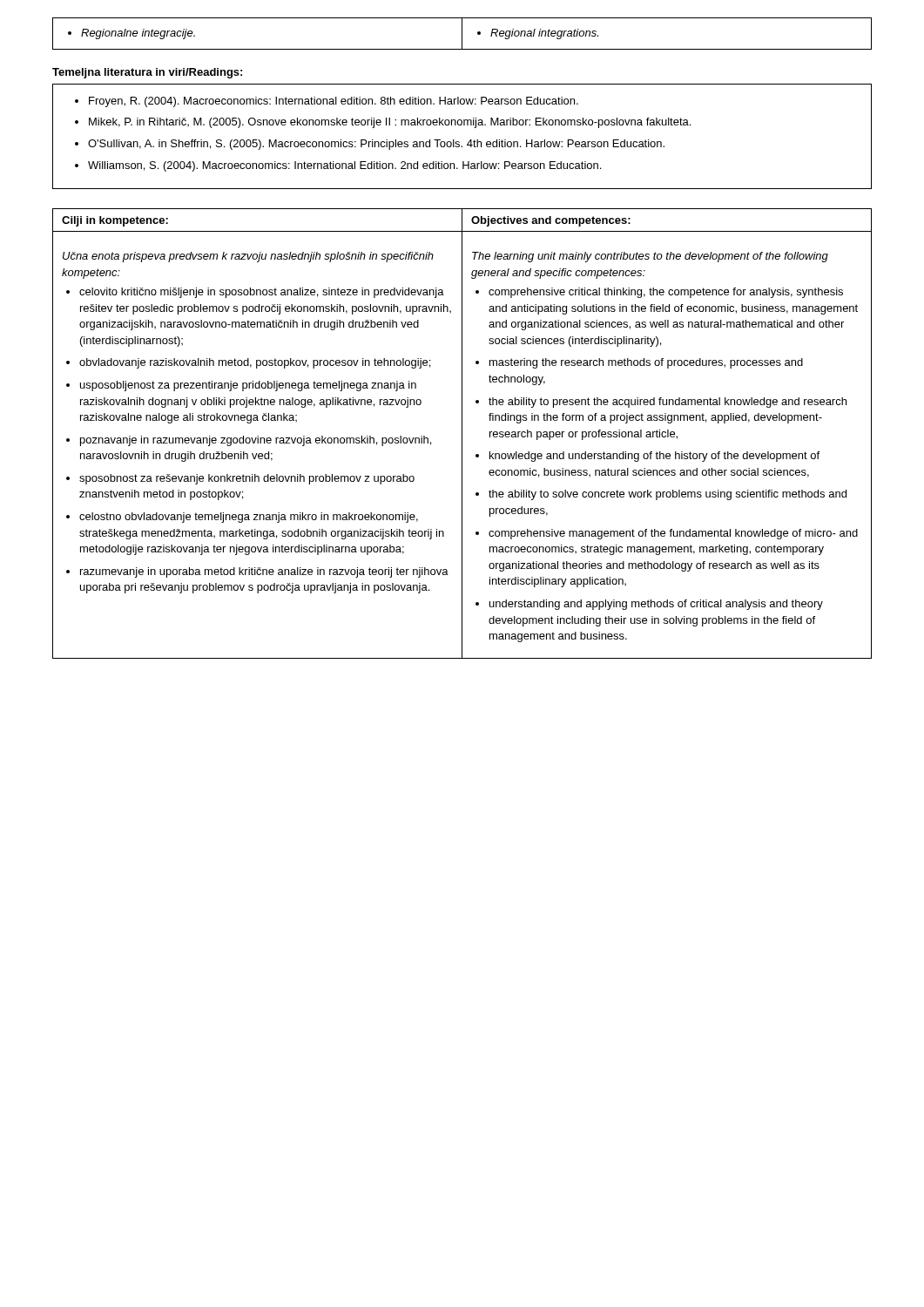Find the table that mentions "Objectives and competences:"
The height and width of the screenshot is (1307, 924).
click(462, 433)
